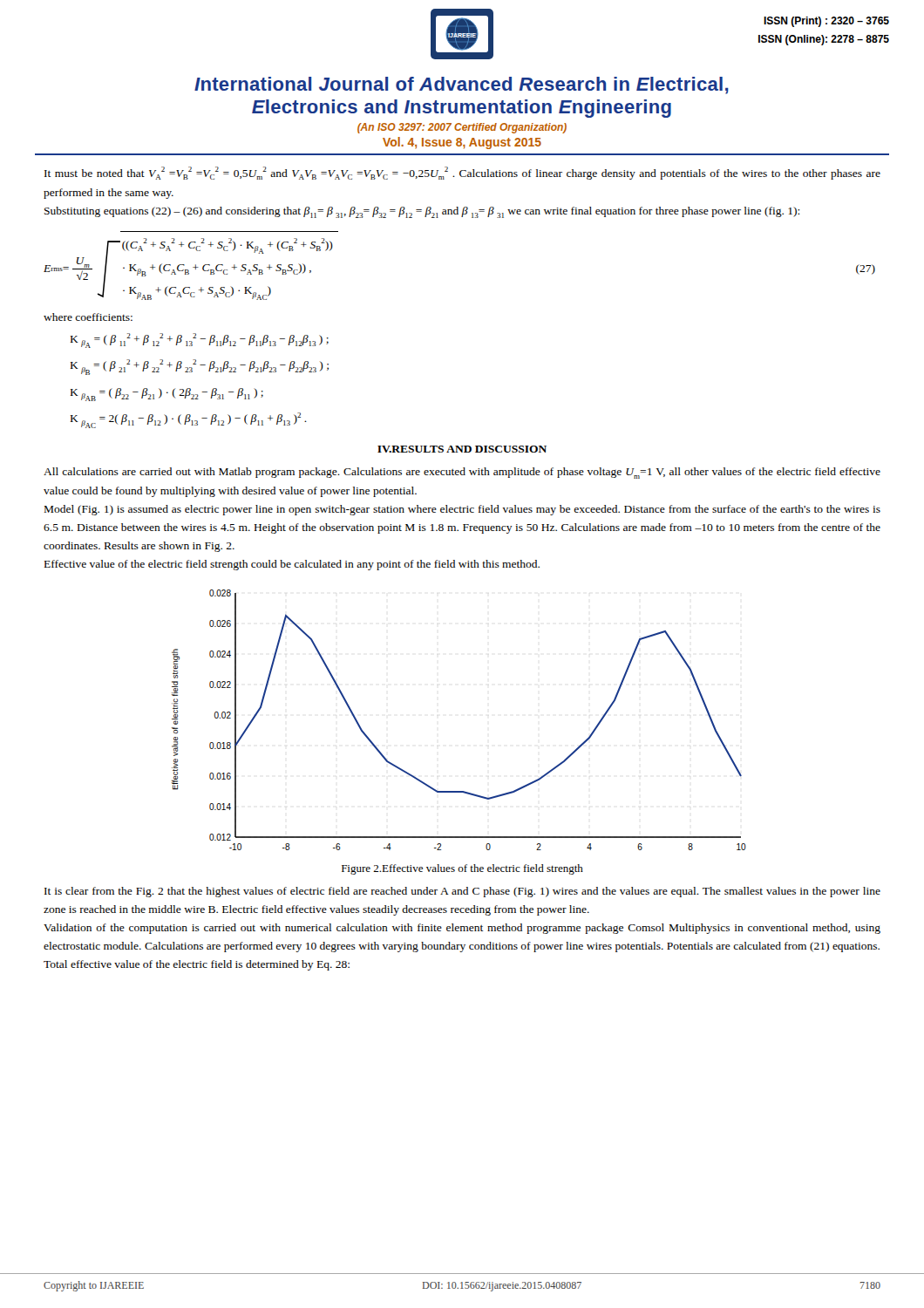Find the caption that reads "Figure 2.Effective values of the"
The width and height of the screenshot is (924, 1308).
tap(462, 868)
